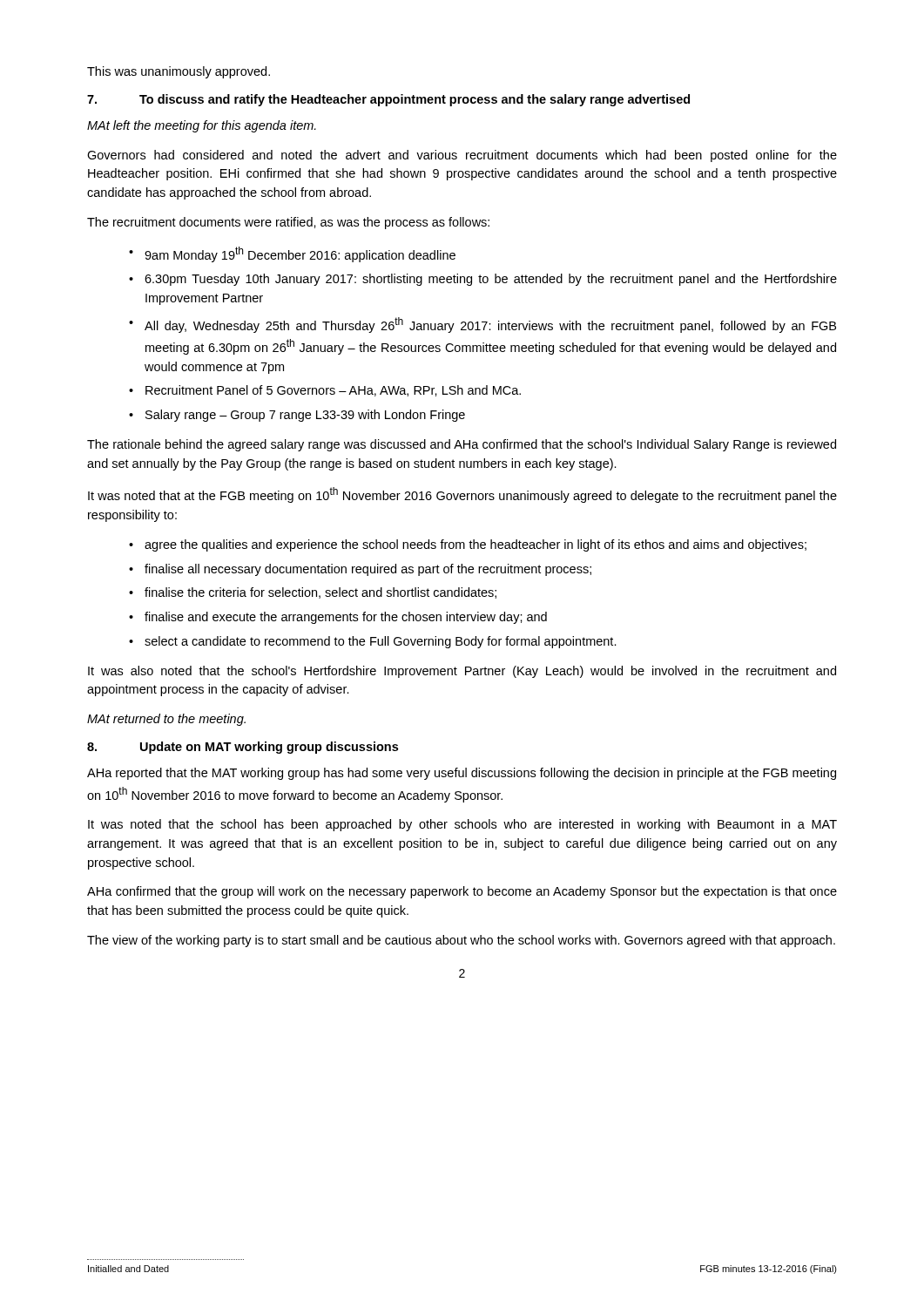Find the text block containing "The recruitment documents were"
924x1307 pixels.
click(x=462, y=223)
